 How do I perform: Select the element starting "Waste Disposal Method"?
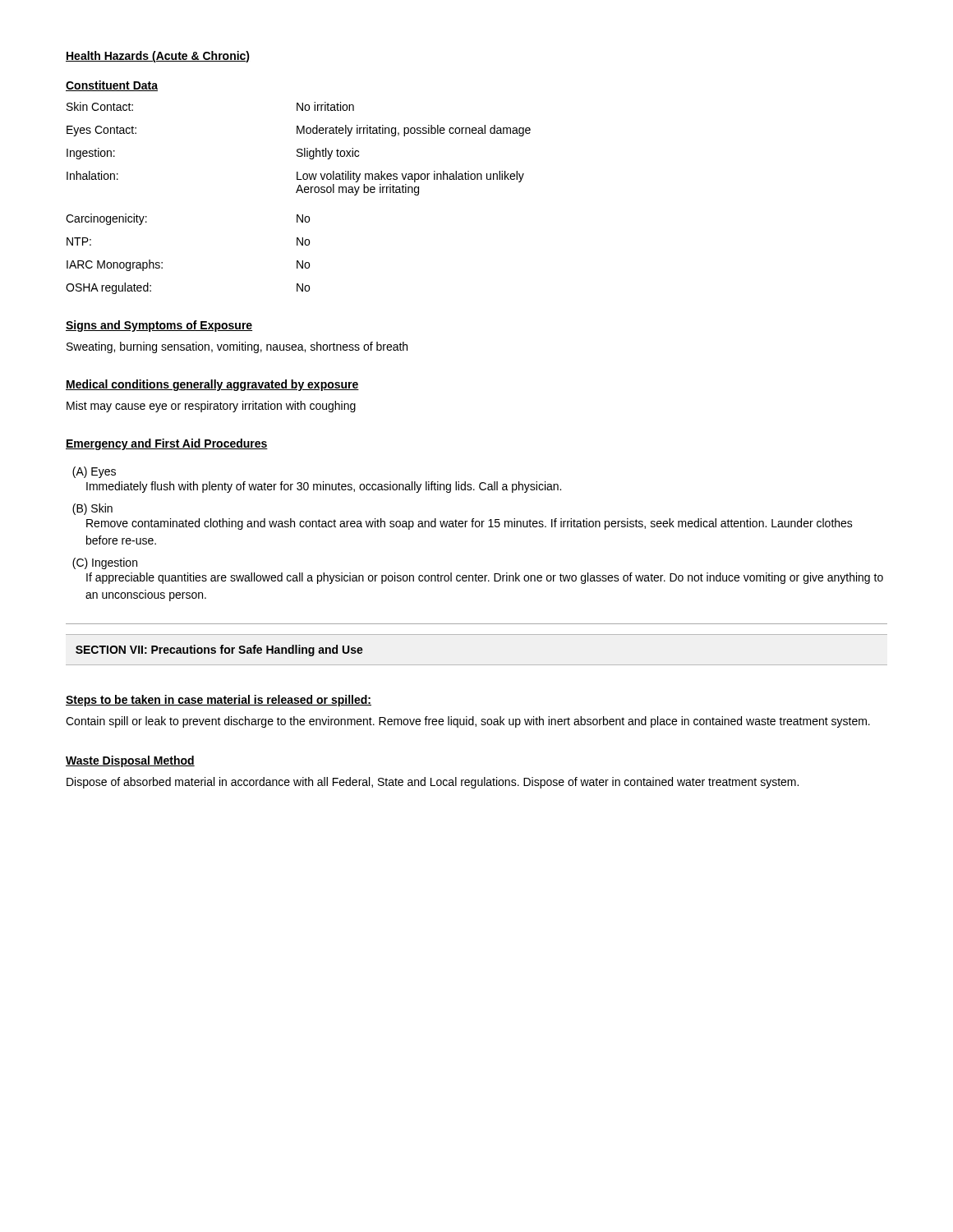point(130,761)
